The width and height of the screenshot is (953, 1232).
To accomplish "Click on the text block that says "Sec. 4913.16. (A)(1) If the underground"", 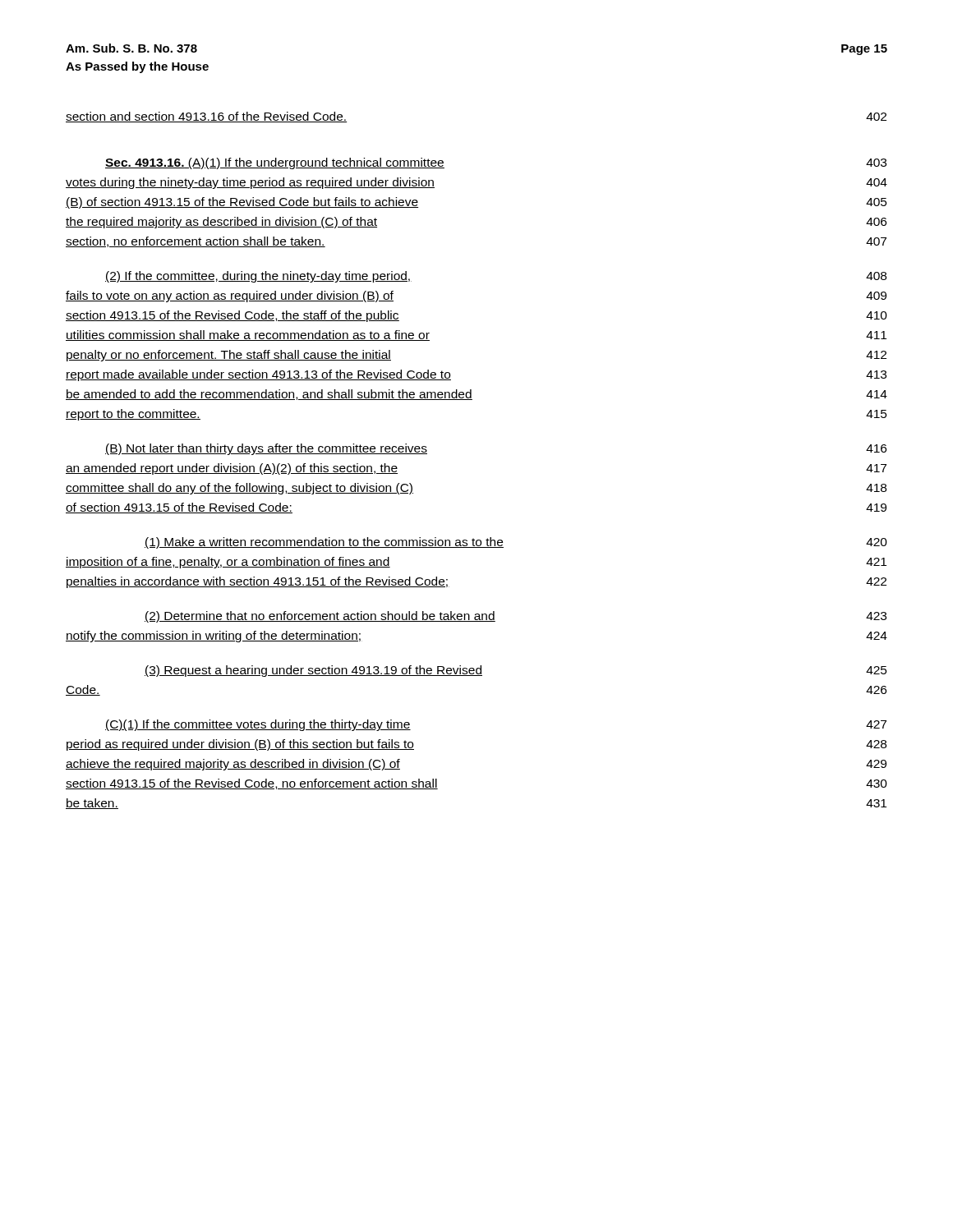I will (290, 163).
